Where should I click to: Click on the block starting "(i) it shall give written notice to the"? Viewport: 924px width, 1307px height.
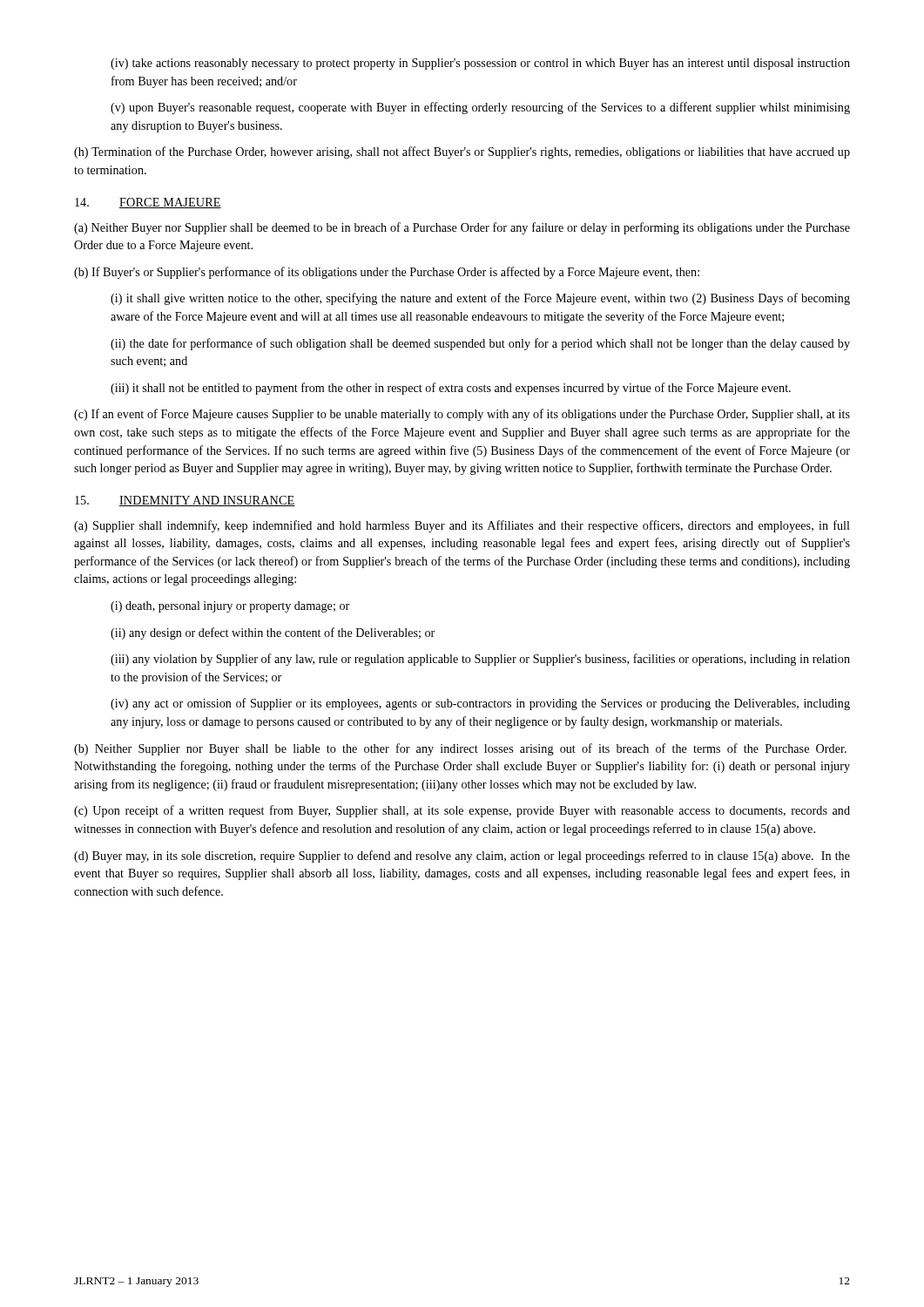pos(480,308)
